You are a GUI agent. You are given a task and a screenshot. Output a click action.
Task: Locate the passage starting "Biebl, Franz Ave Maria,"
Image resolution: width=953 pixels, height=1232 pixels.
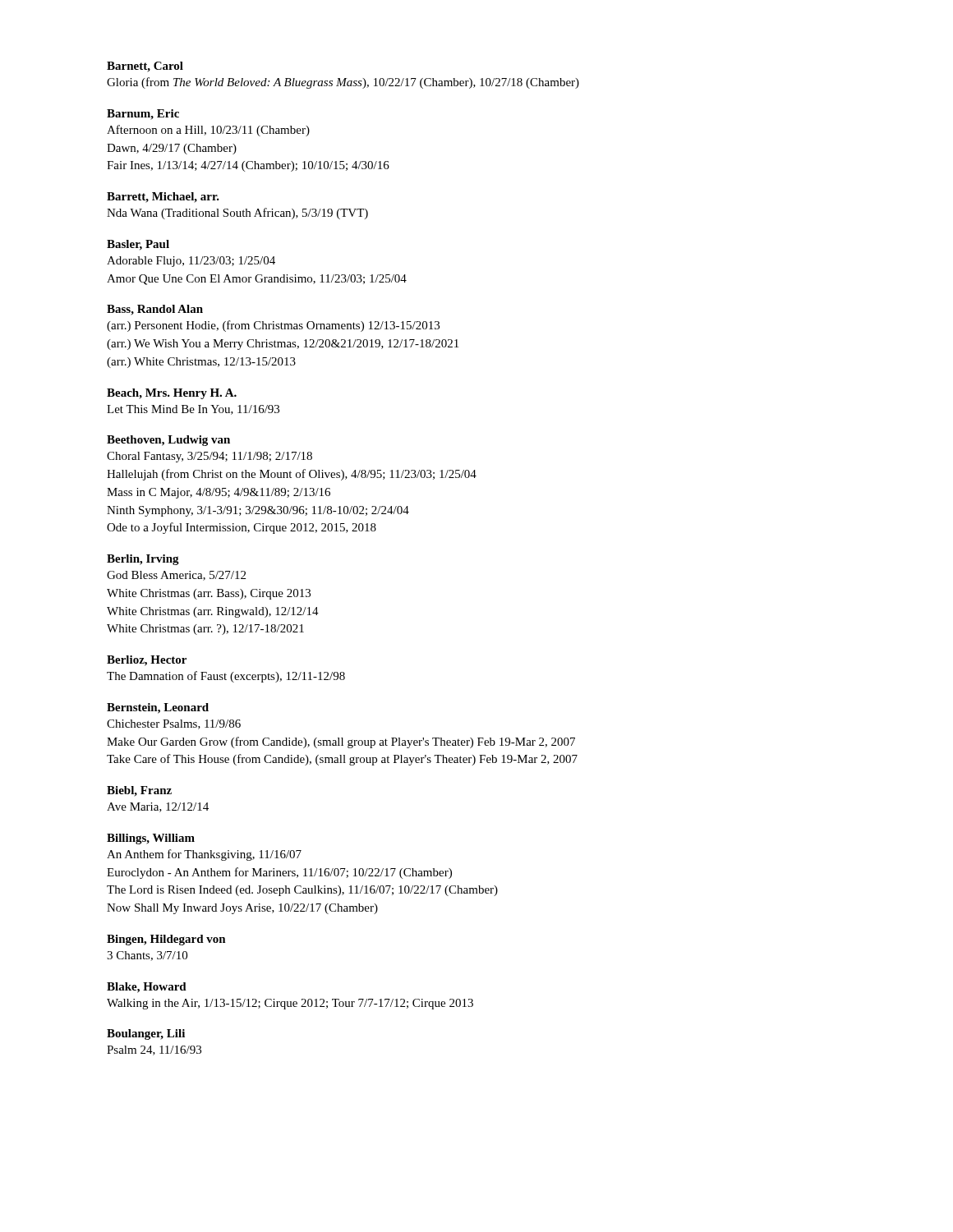coord(139,791)
